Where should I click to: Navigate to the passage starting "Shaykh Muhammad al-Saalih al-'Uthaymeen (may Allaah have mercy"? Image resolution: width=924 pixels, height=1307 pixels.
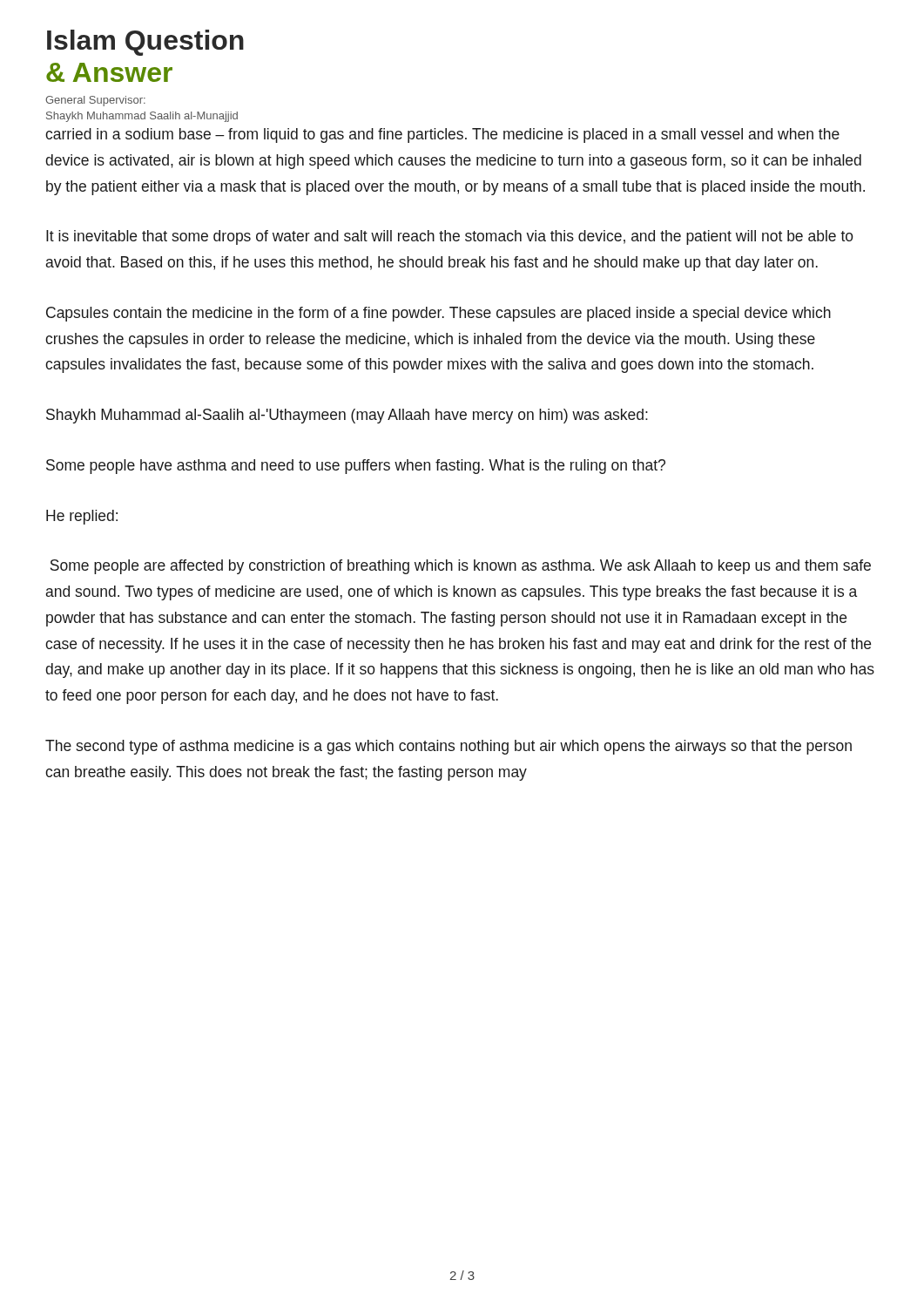pyautogui.click(x=347, y=415)
